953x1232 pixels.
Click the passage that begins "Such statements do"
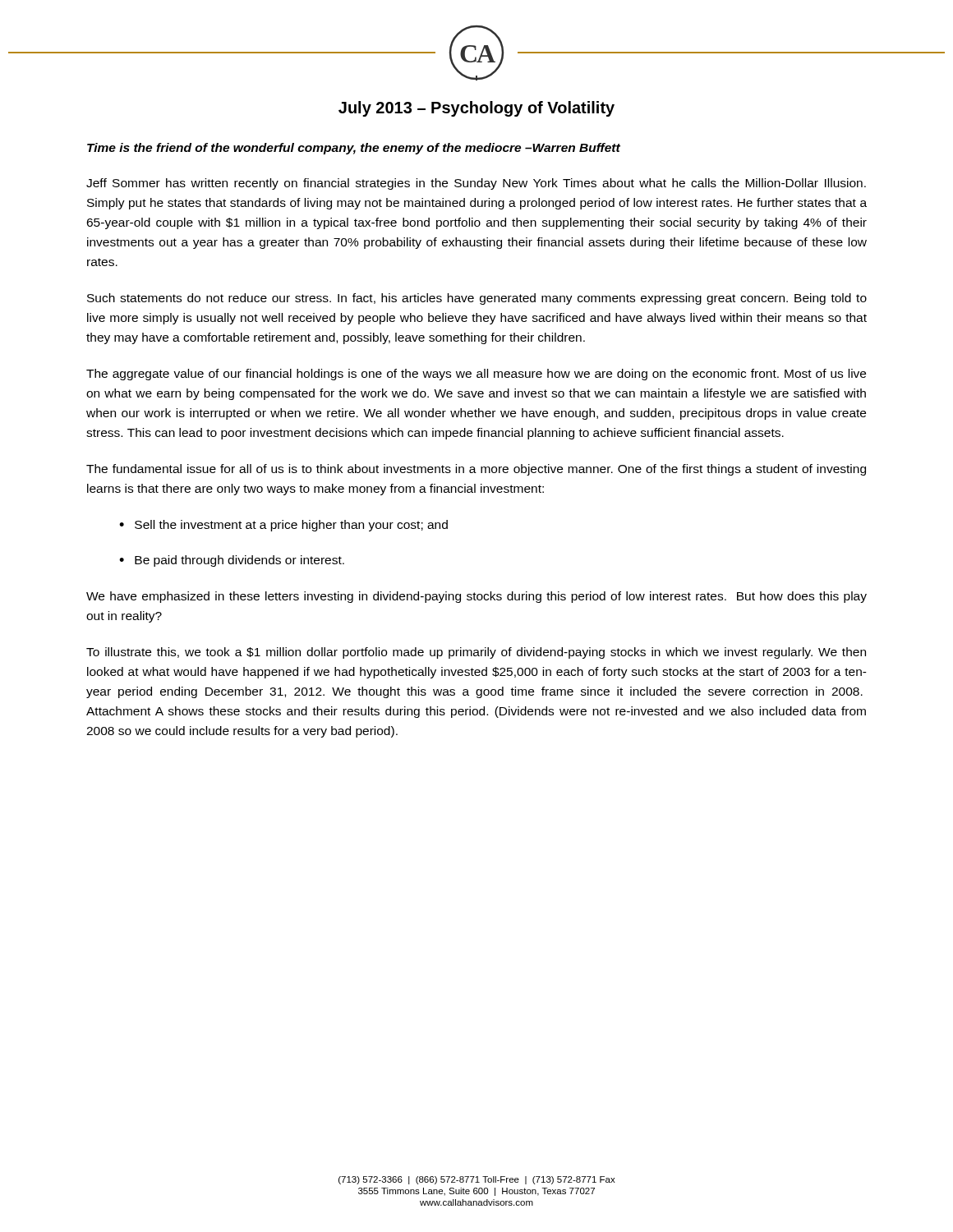pyautogui.click(x=476, y=318)
